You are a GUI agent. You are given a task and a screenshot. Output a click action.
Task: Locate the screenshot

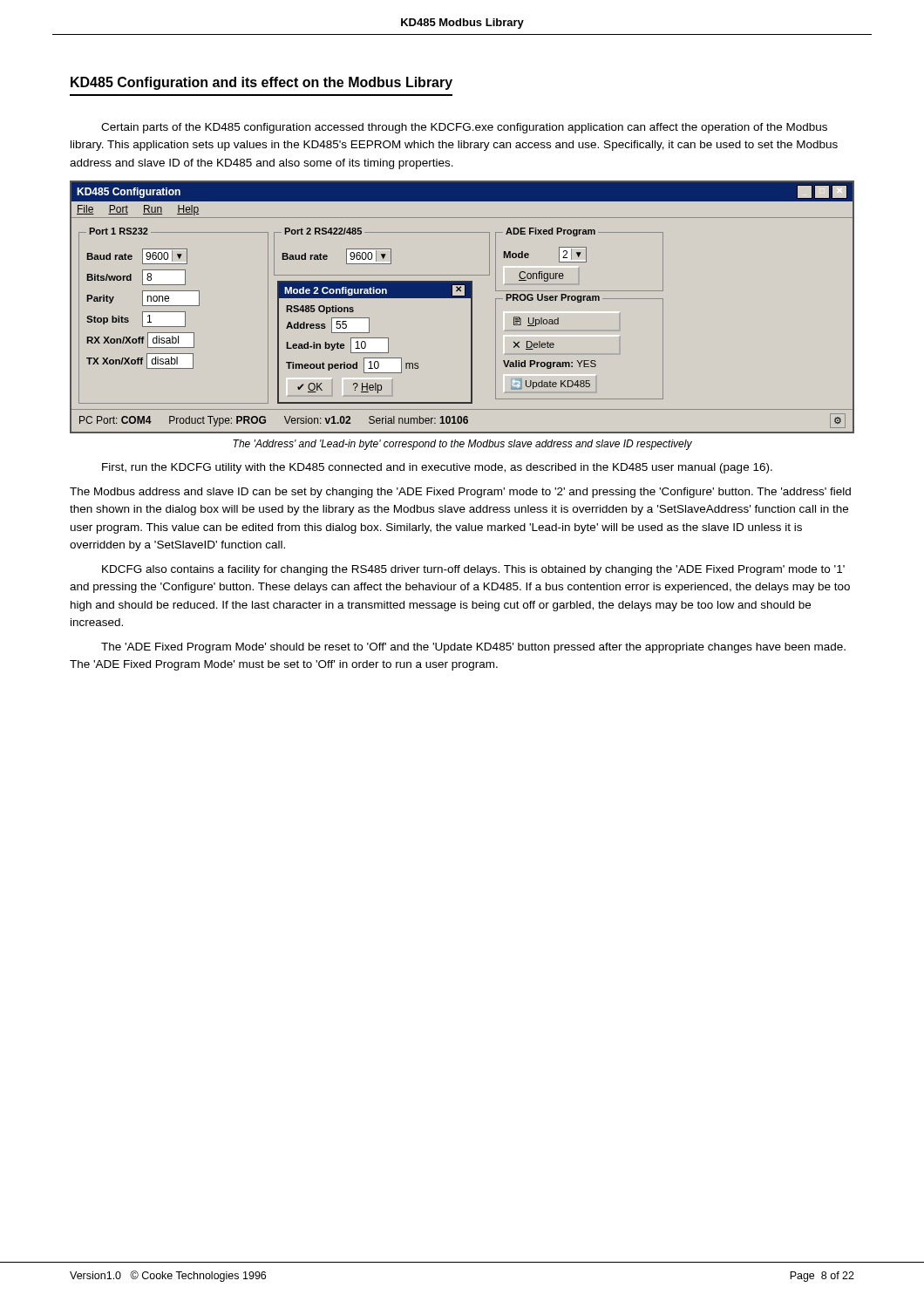(462, 307)
